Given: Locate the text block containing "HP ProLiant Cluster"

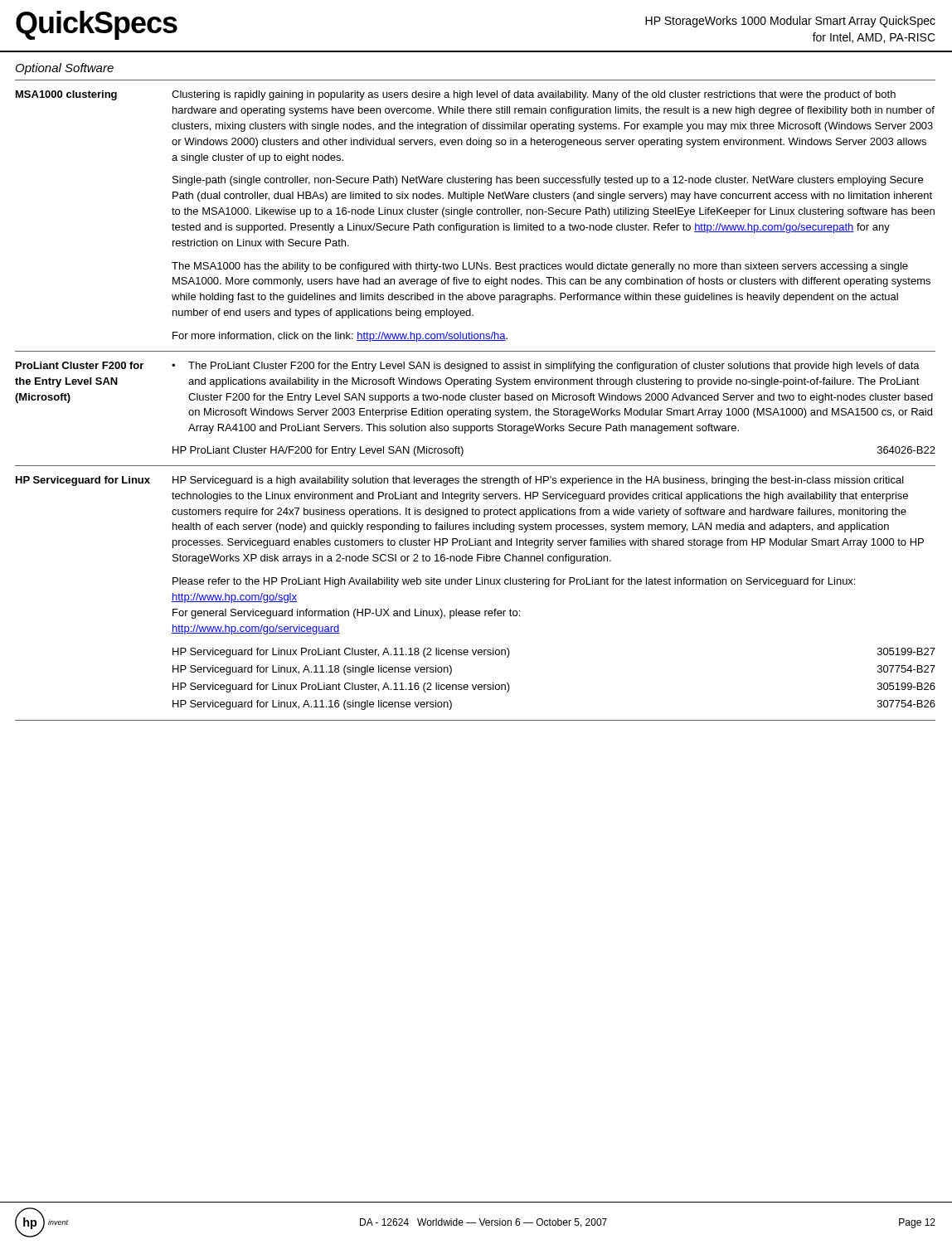Looking at the screenshot, I should click(x=320, y=451).
